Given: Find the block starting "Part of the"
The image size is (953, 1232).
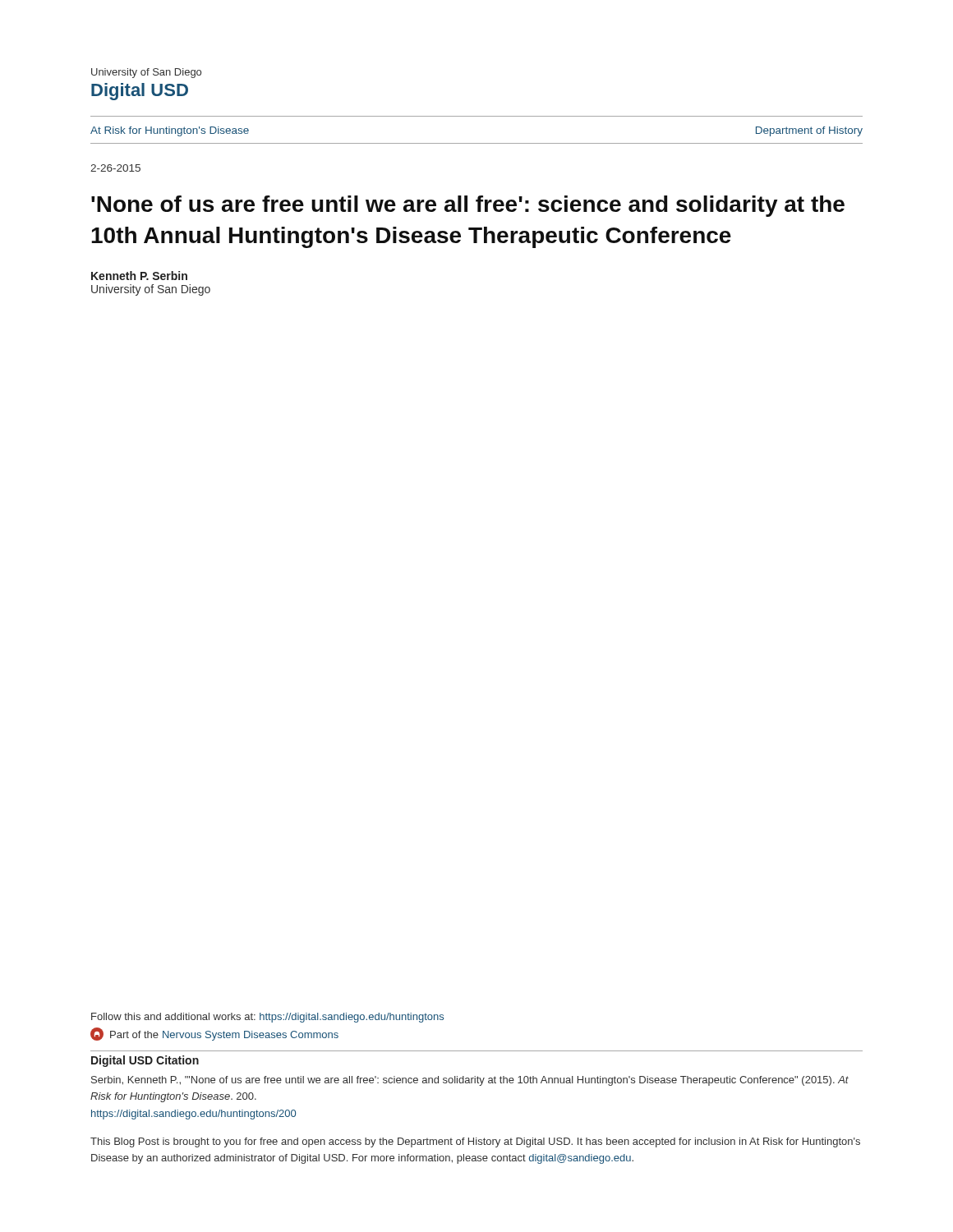Looking at the screenshot, I should (215, 1034).
